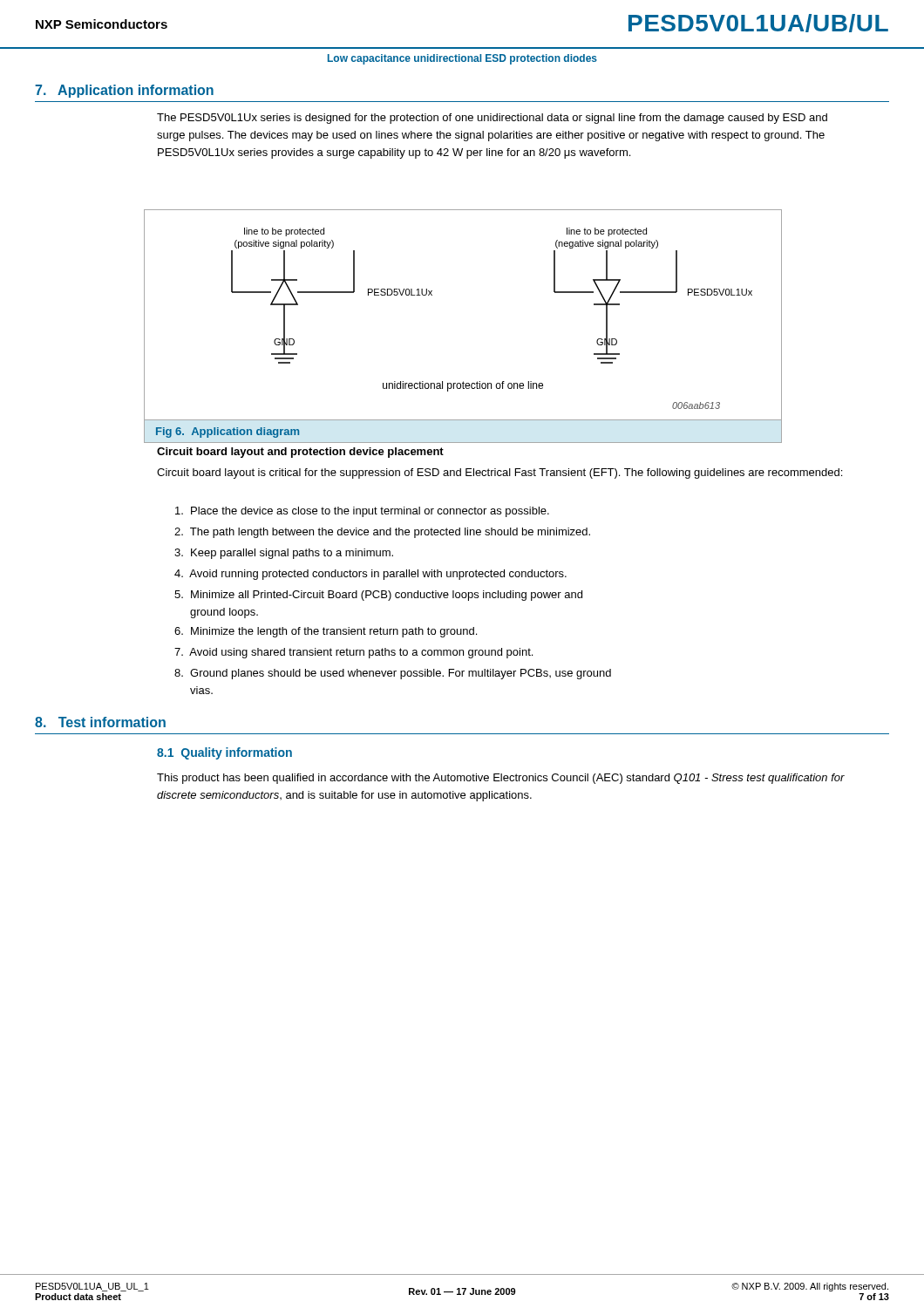924x1308 pixels.
Task: Click on the section header with the text "8.1 Quality information"
Action: point(225,753)
